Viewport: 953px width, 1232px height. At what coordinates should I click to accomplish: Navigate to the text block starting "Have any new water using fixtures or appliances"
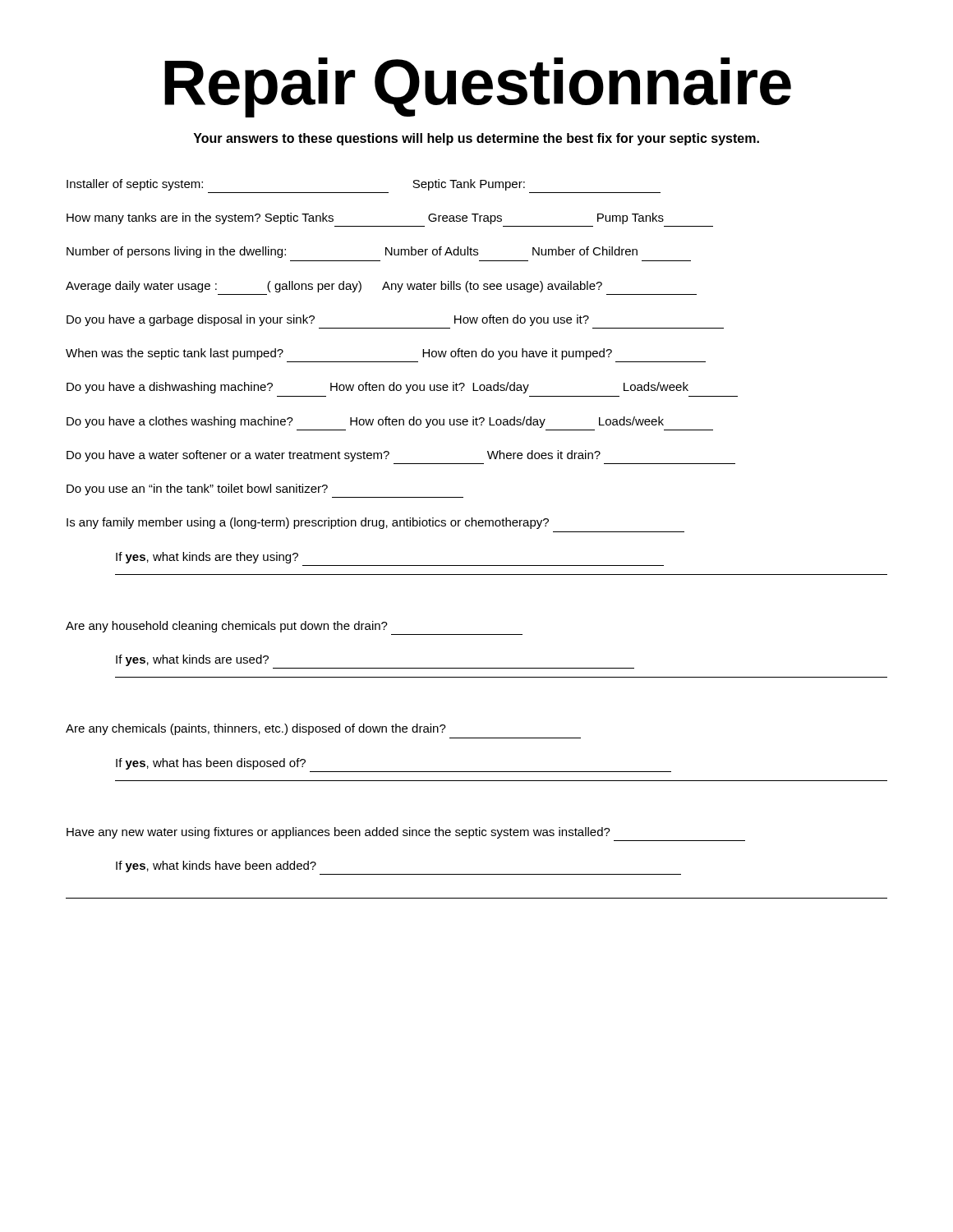(x=405, y=833)
